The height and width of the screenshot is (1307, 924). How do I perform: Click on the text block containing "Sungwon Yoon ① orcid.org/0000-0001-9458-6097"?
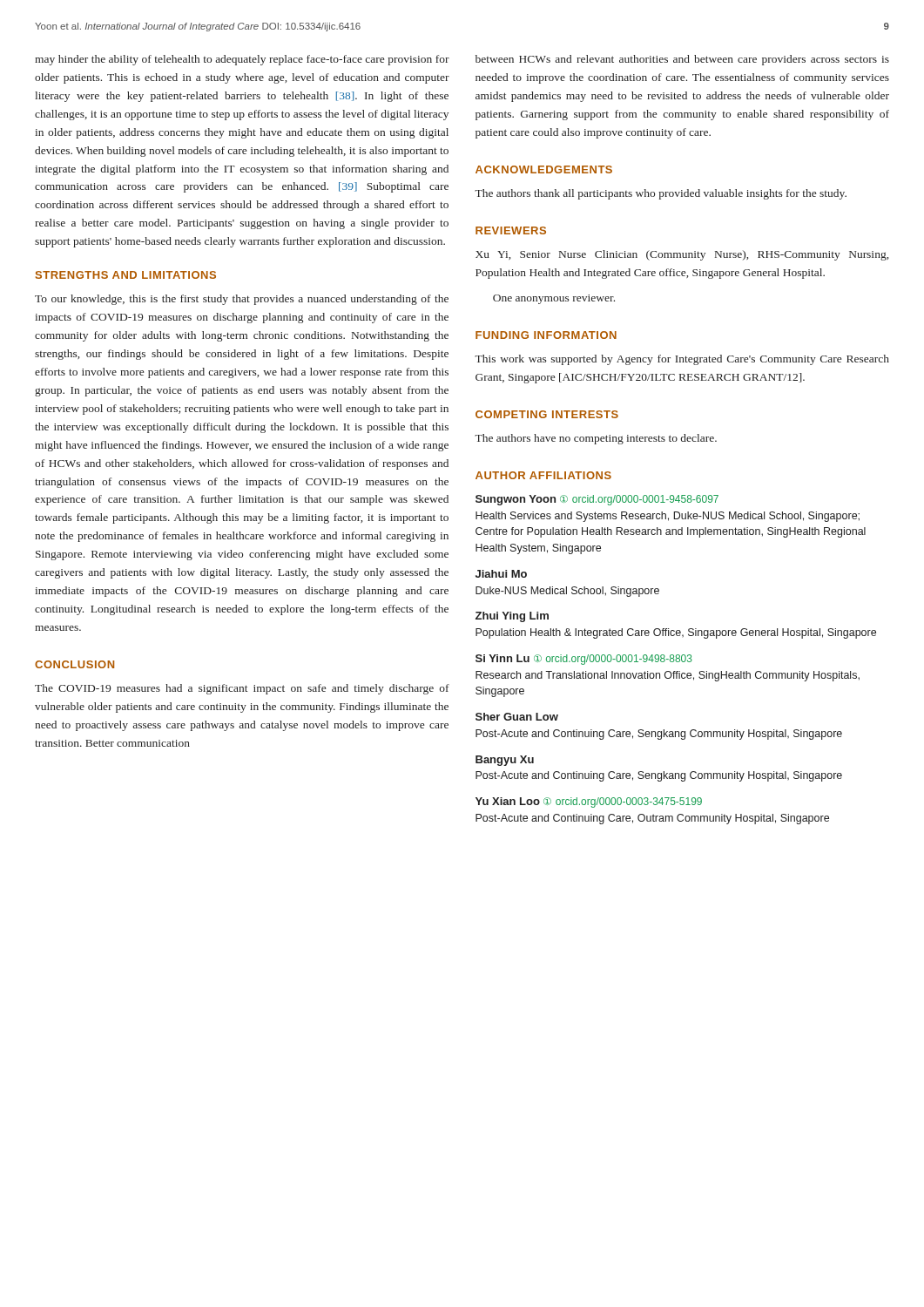click(x=671, y=523)
